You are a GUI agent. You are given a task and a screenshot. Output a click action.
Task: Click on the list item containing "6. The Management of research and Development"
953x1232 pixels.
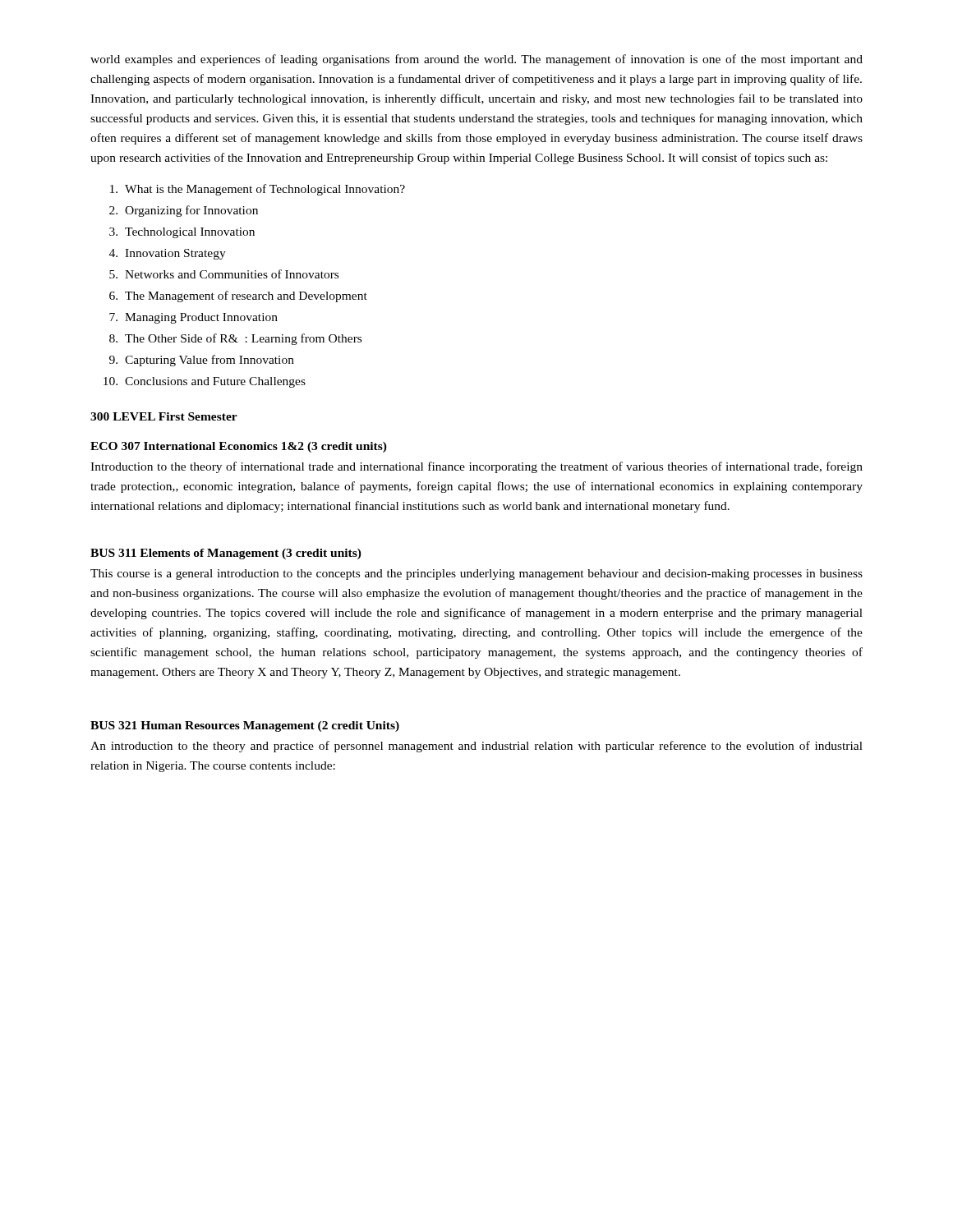click(229, 296)
